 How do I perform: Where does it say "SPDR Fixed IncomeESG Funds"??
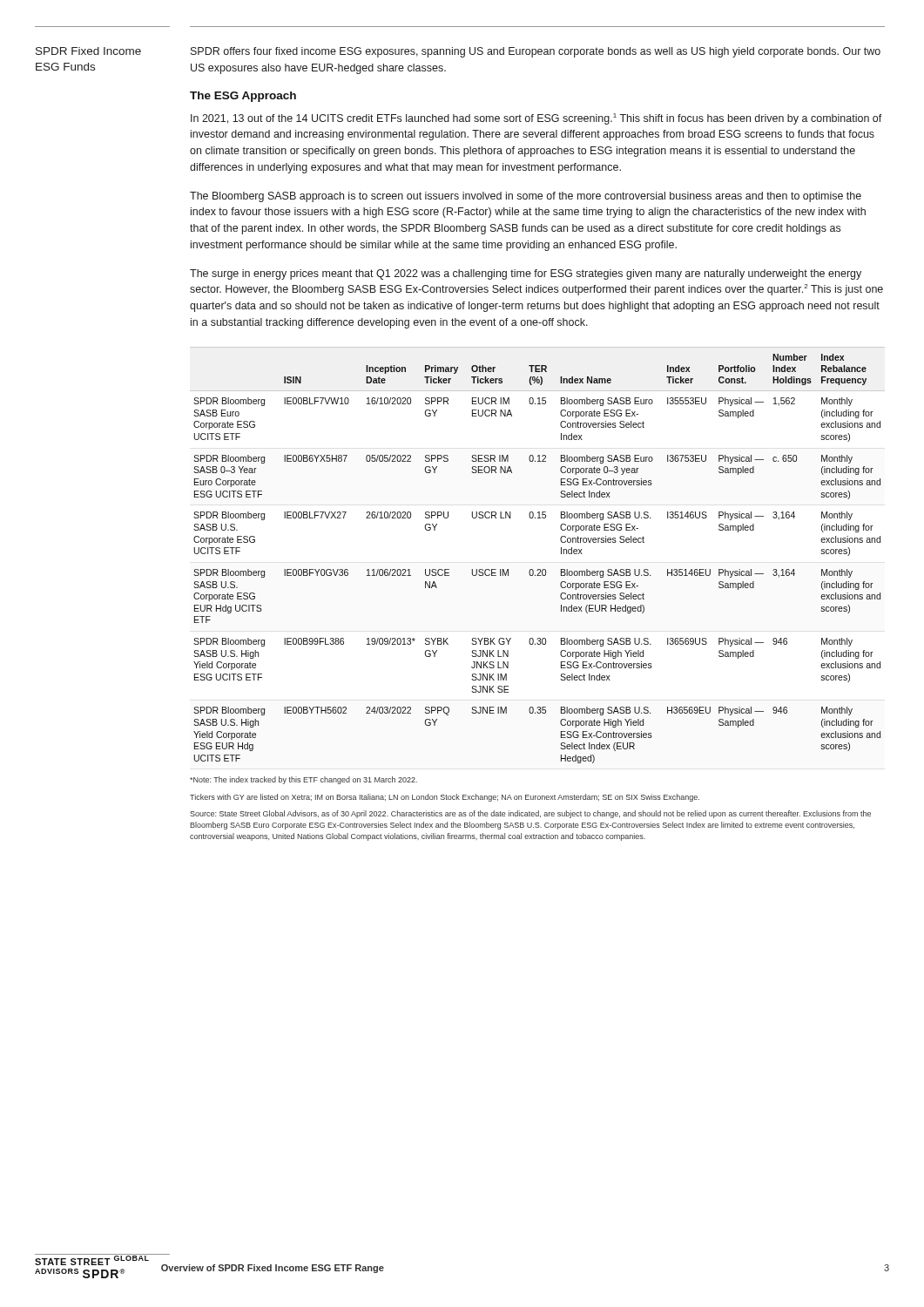pos(88,59)
